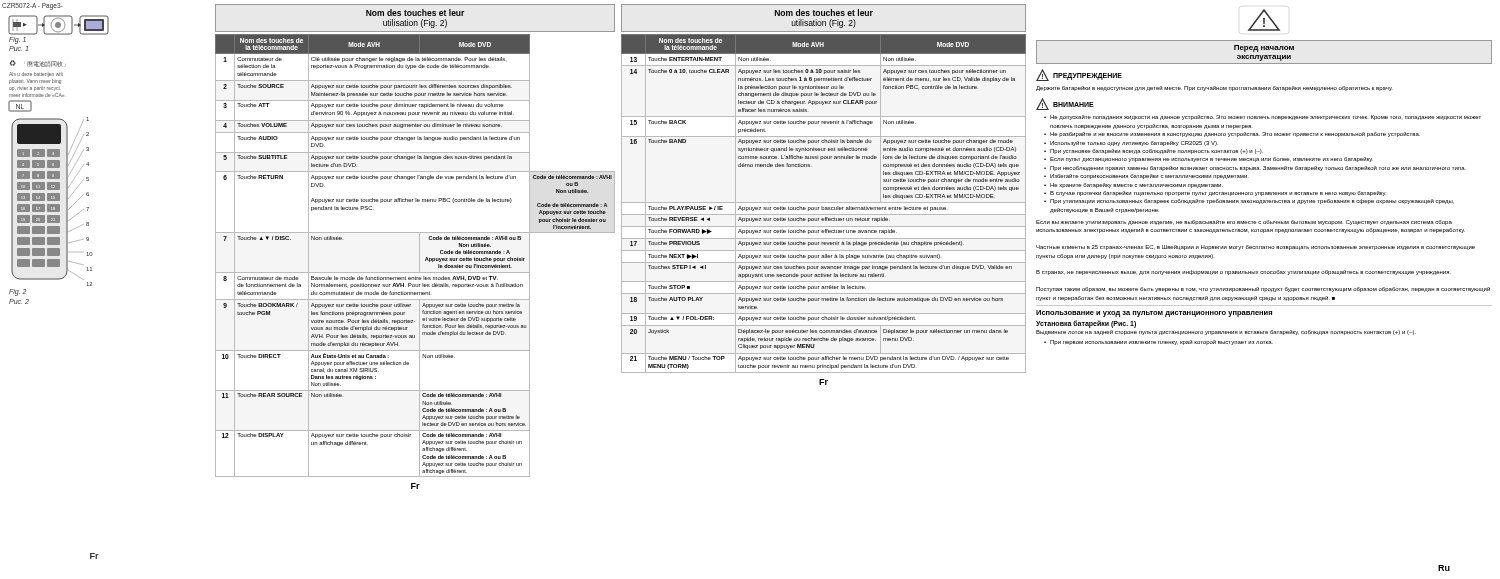The height and width of the screenshot is (579, 1500).
Task: Find the section header with the text "Установка батарейки (Рис. 1)"
Action: tap(1086, 323)
